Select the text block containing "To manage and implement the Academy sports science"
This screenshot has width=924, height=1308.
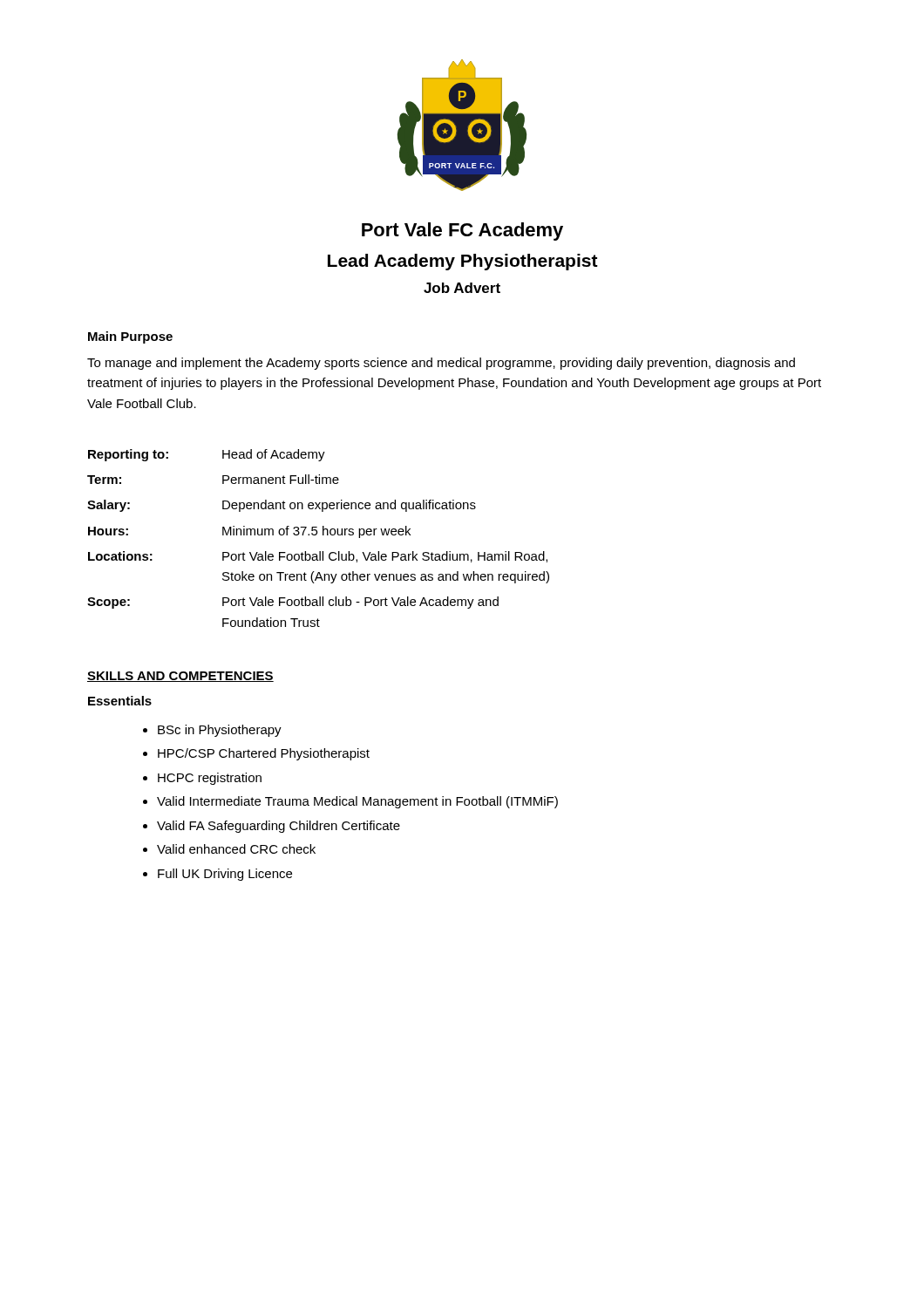tap(454, 383)
